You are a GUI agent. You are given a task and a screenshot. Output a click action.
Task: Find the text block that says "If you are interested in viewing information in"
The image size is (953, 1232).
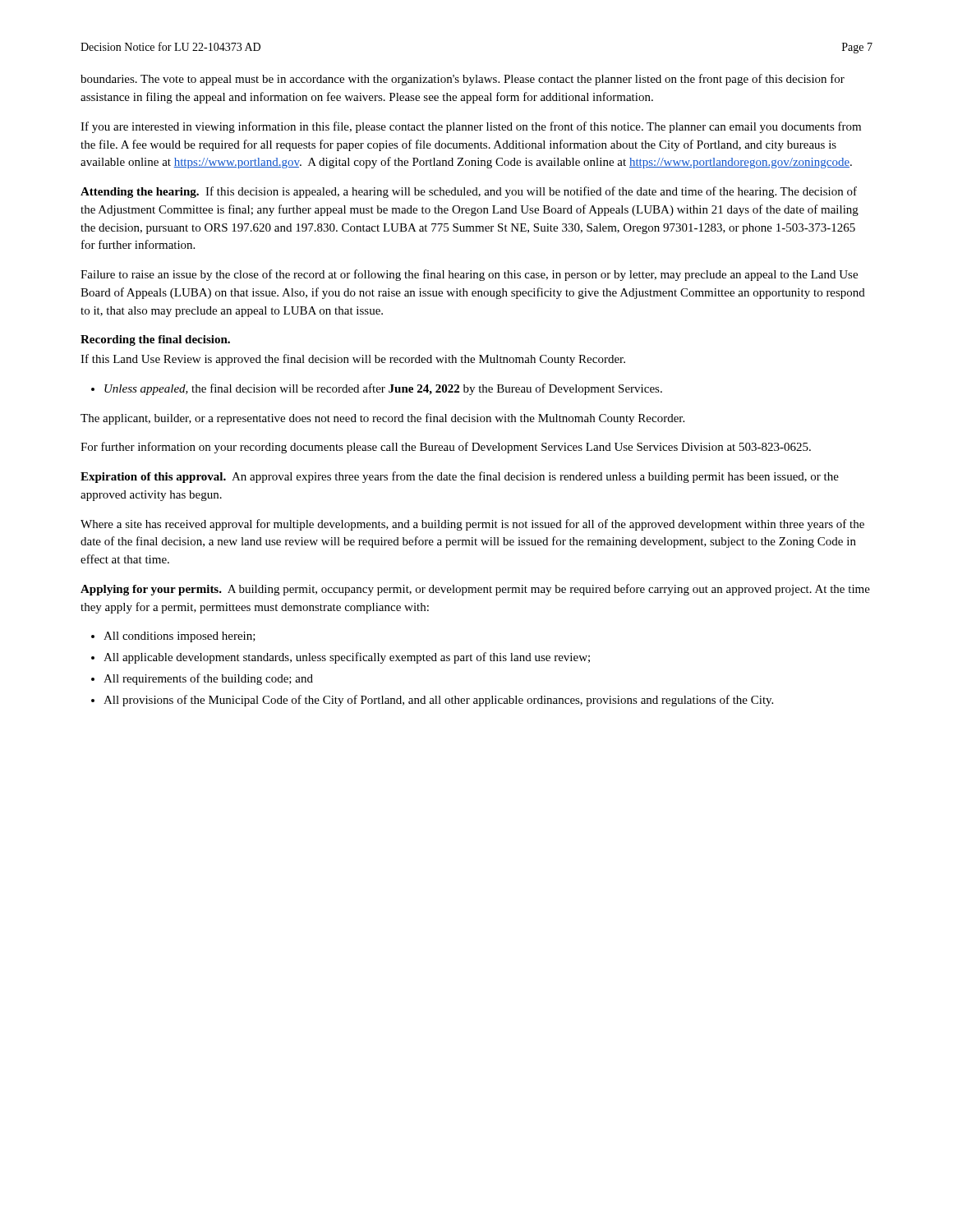coord(471,144)
